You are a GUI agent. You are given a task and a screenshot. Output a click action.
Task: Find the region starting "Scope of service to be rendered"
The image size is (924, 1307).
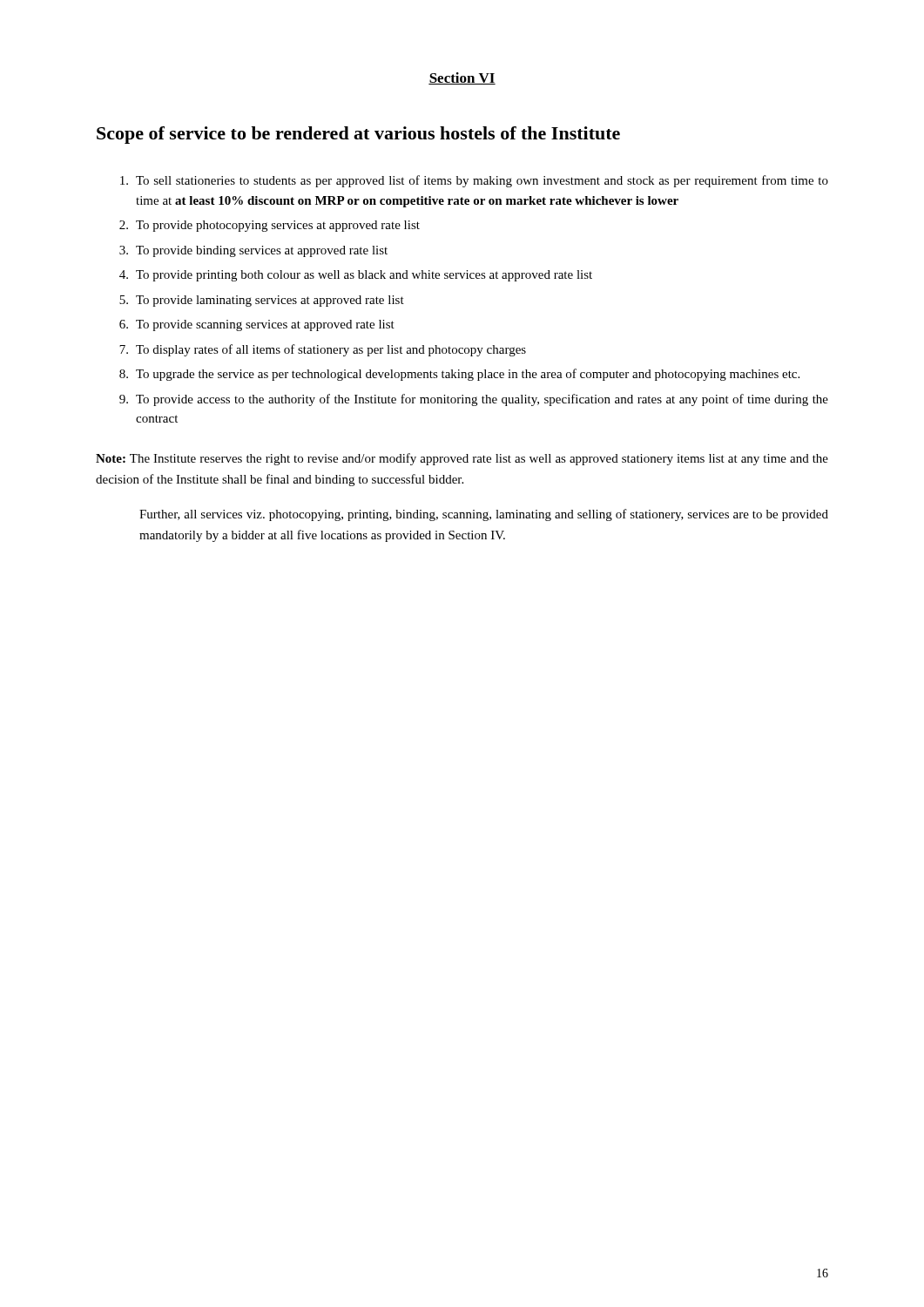pyautogui.click(x=358, y=133)
